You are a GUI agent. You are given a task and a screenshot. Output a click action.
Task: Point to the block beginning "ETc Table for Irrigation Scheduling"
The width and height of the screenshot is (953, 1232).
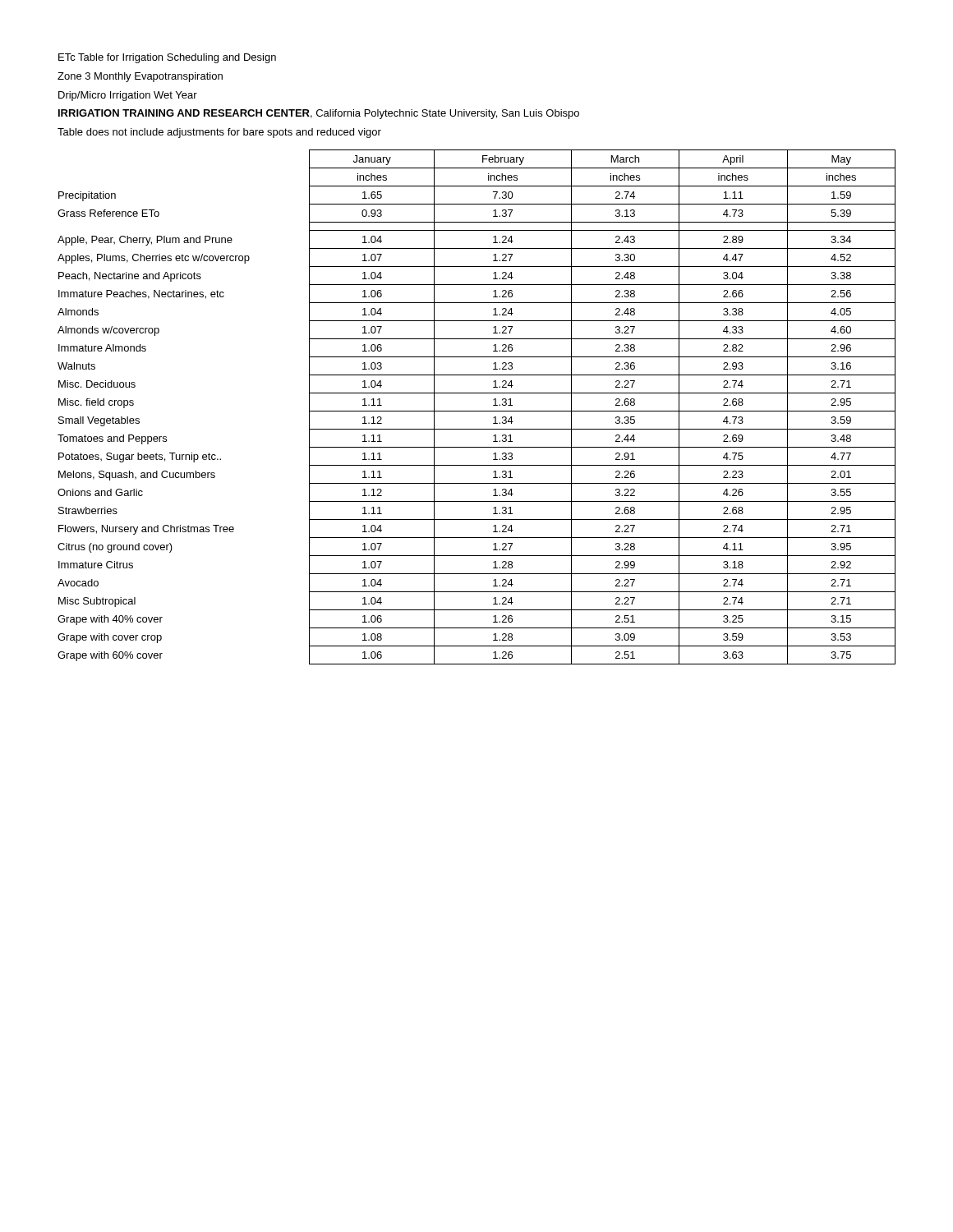(167, 57)
